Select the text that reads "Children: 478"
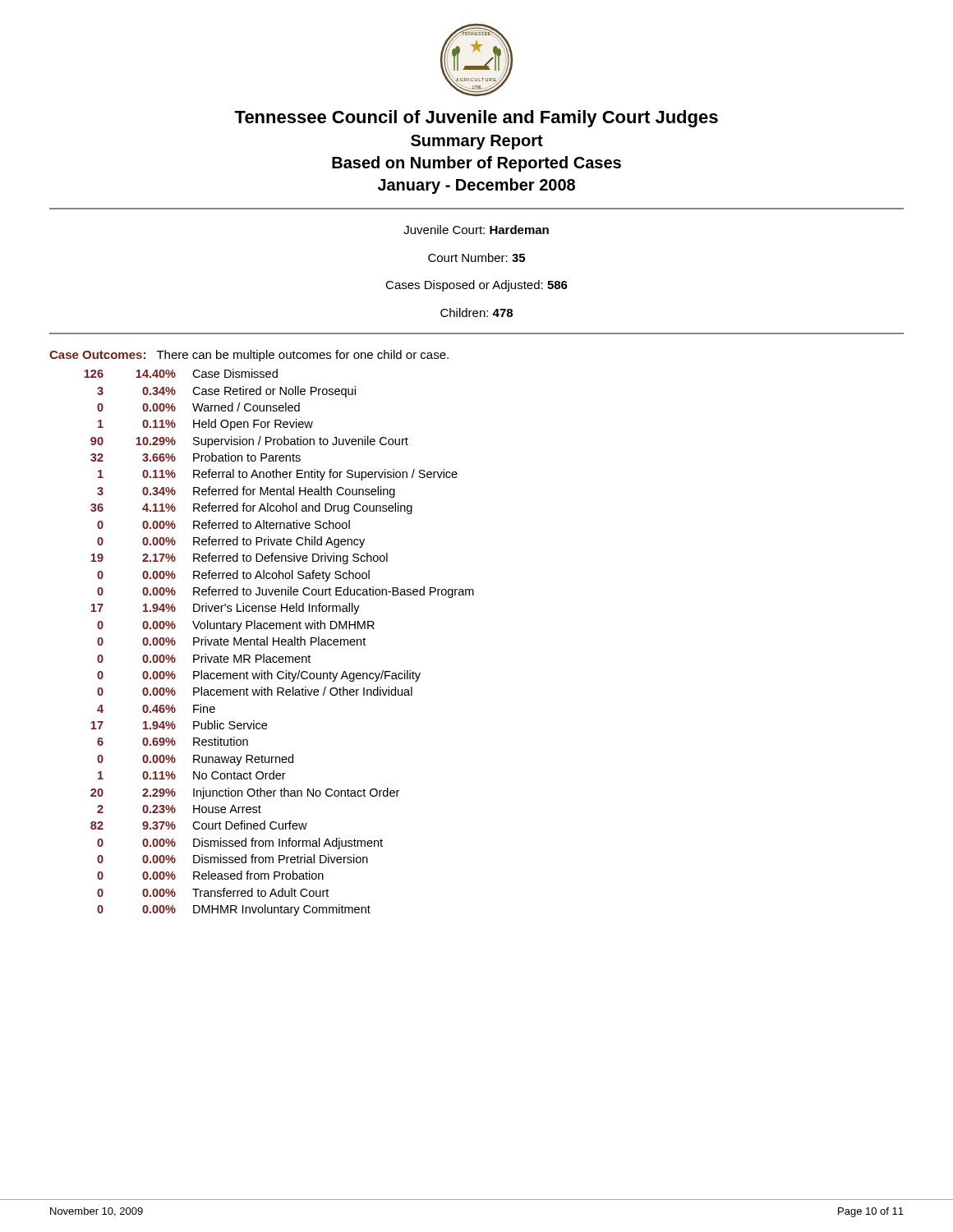The image size is (953, 1232). tap(476, 312)
